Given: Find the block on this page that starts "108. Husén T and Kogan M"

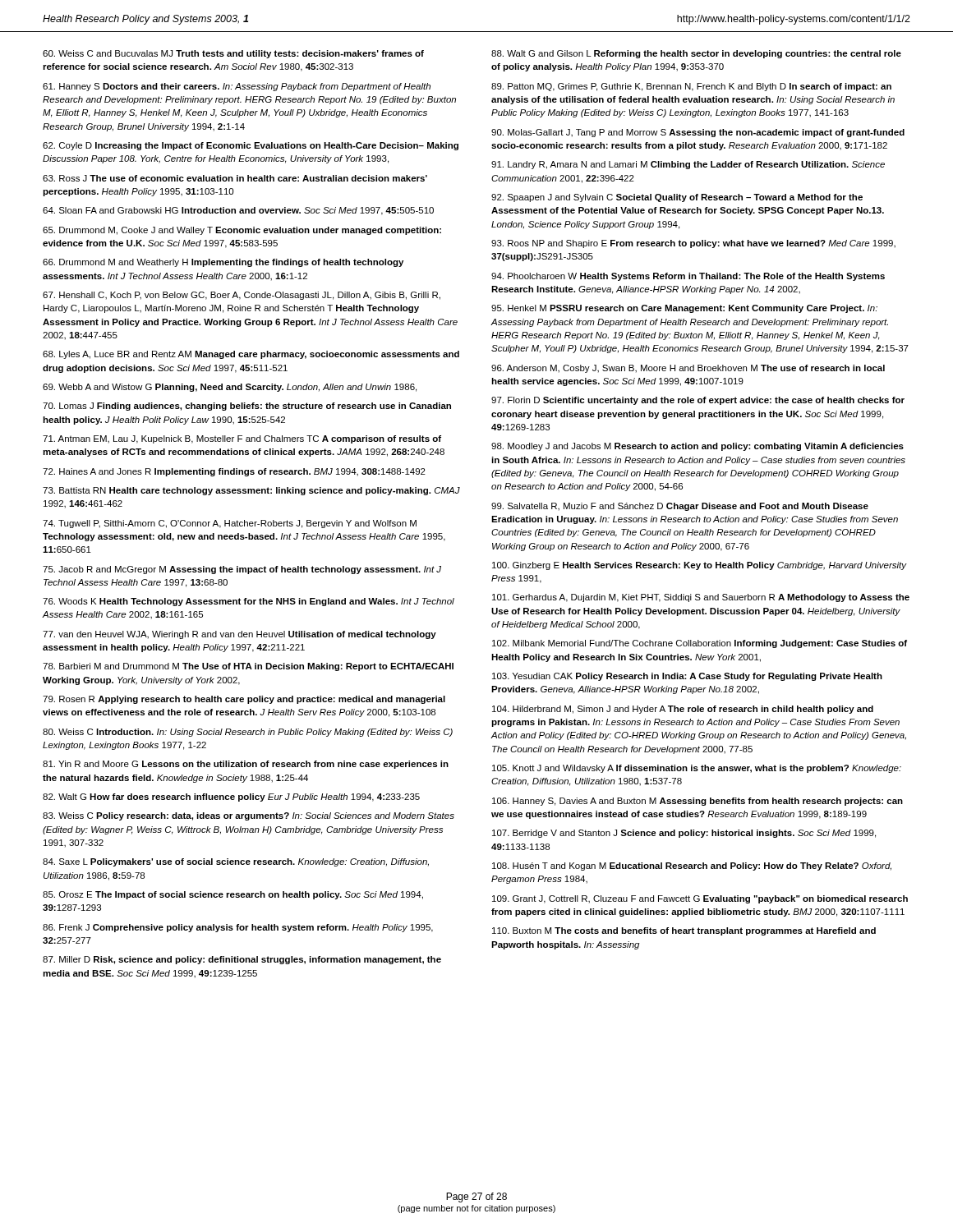Looking at the screenshot, I should coord(692,872).
